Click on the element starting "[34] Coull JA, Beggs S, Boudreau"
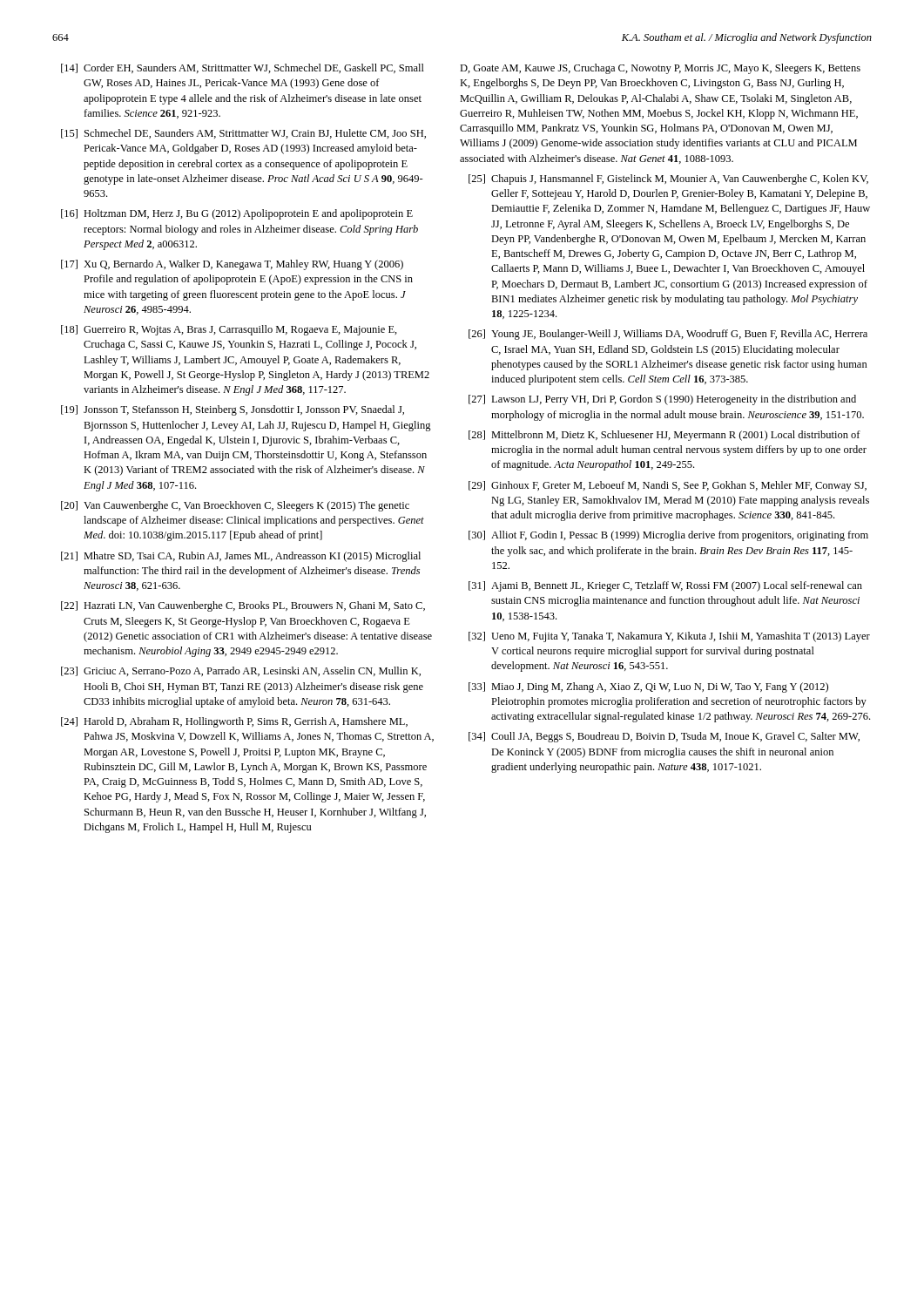 [x=666, y=752]
